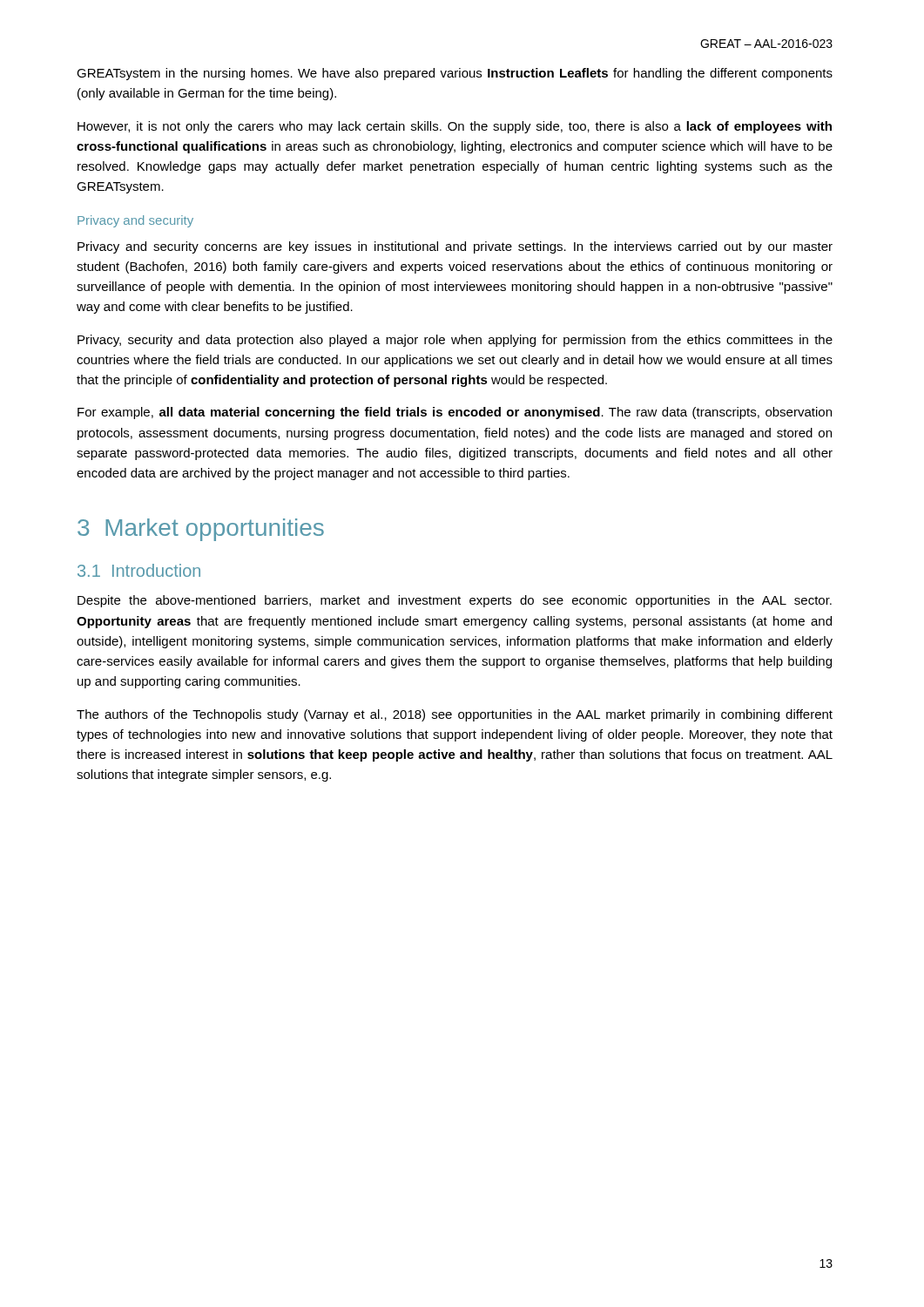Viewport: 924px width, 1307px height.
Task: Where is the passage that starts "However, it is not"?
Action: pos(455,156)
